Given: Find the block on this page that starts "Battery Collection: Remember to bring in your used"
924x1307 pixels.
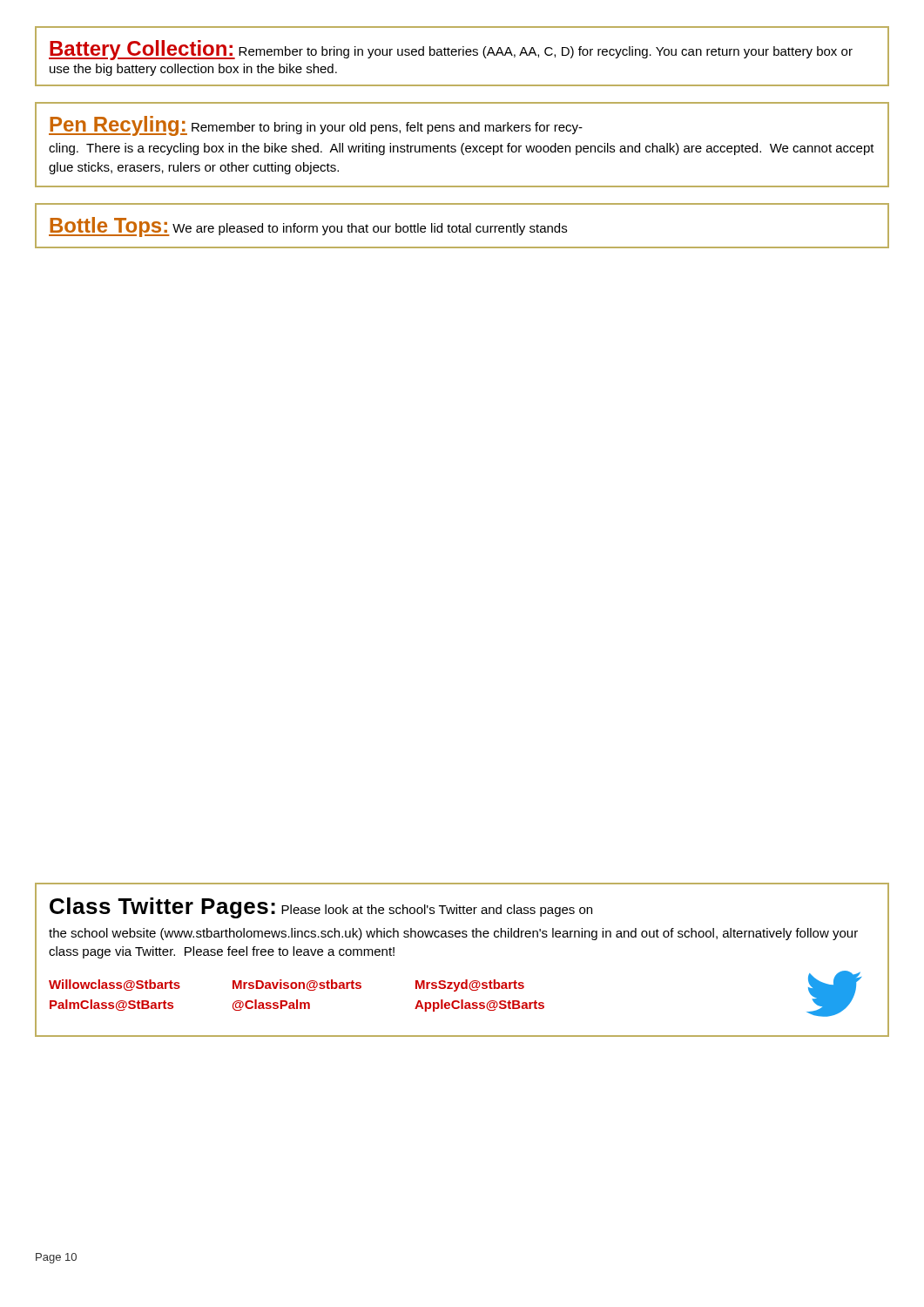Looking at the screenshot, I should coord(451,56).
